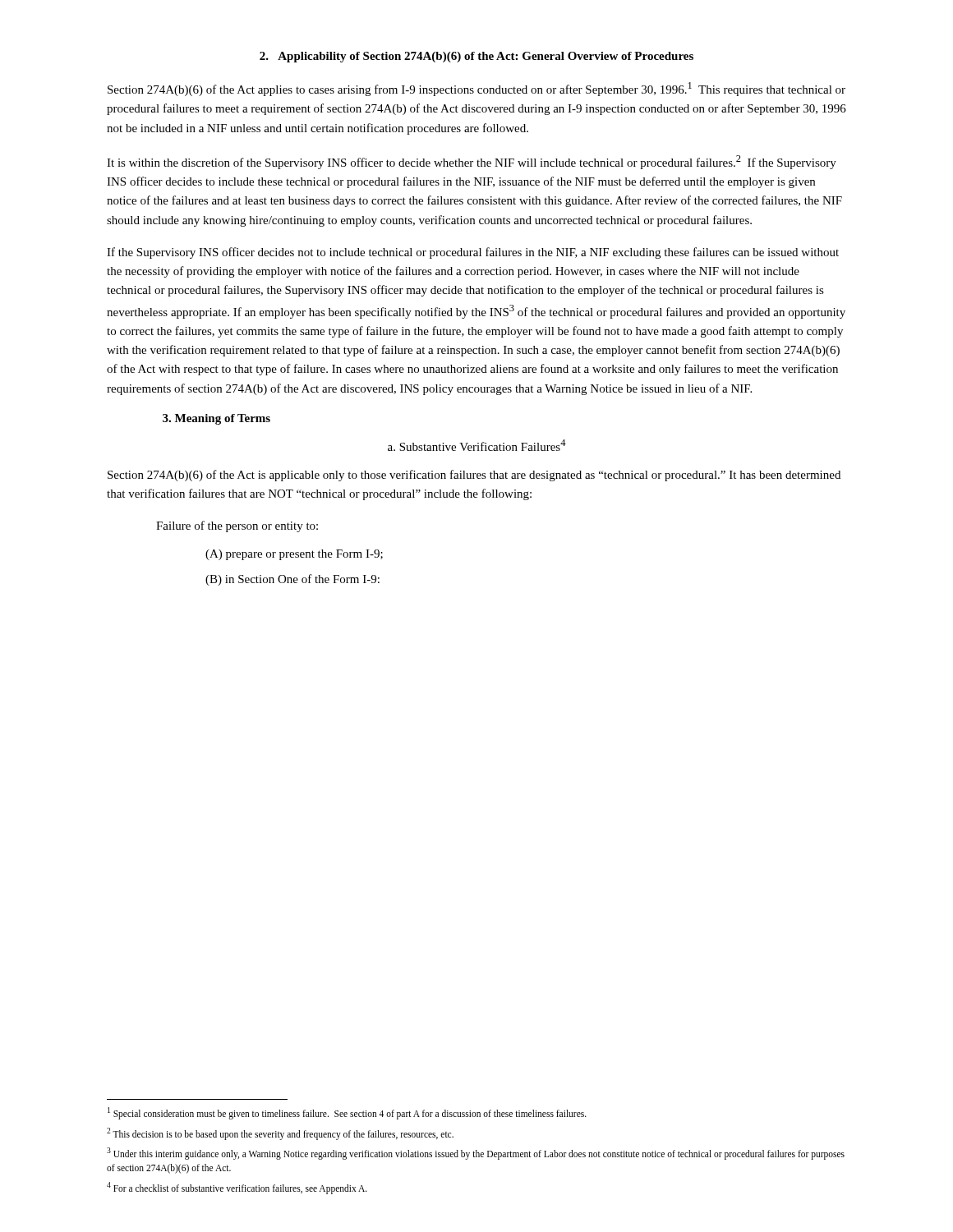Point to the text starting "3. Meaning of Terms"
Screen dimensions: 1232x953
click(x=189, y=418)
